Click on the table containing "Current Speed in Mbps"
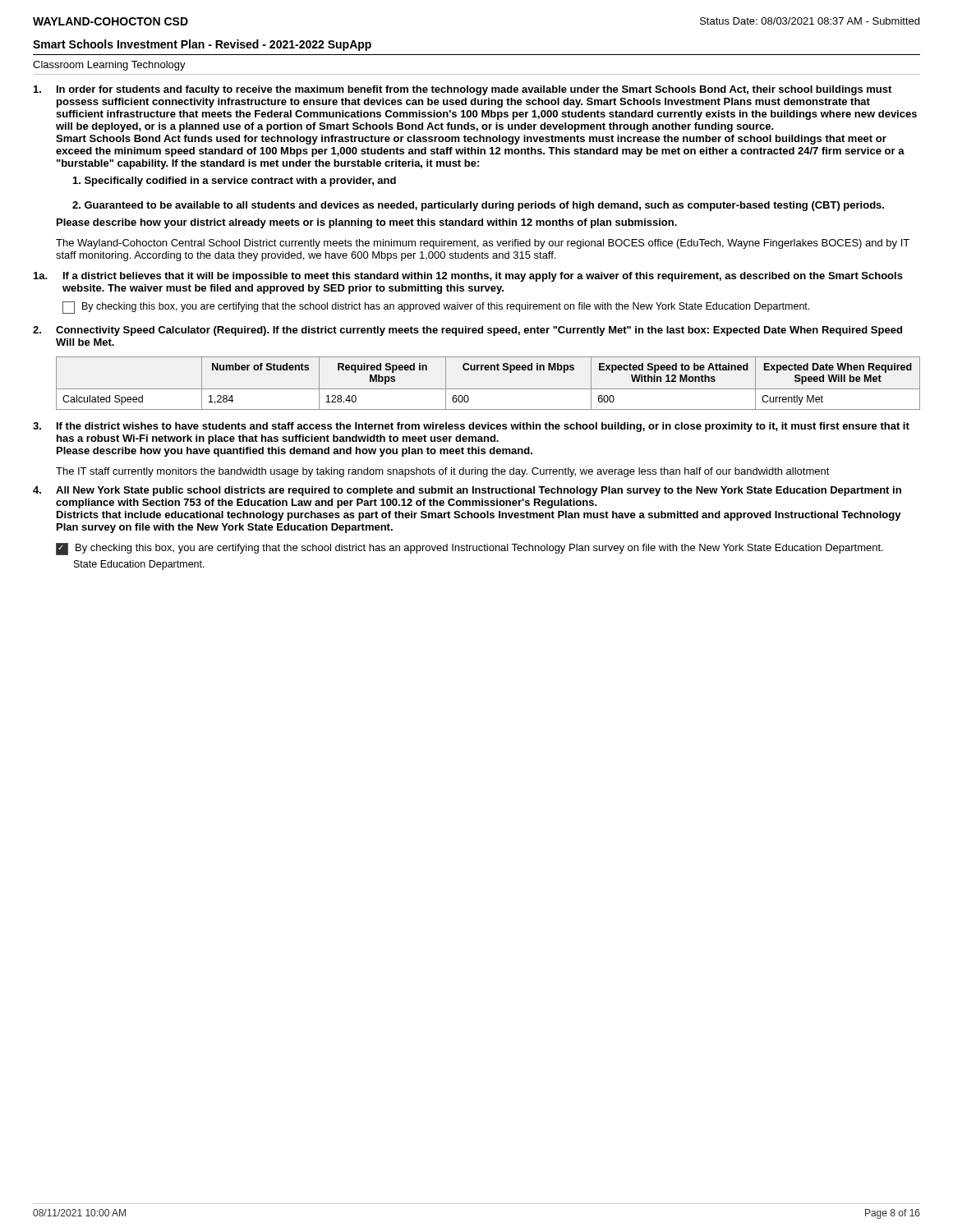 [488, 383]
